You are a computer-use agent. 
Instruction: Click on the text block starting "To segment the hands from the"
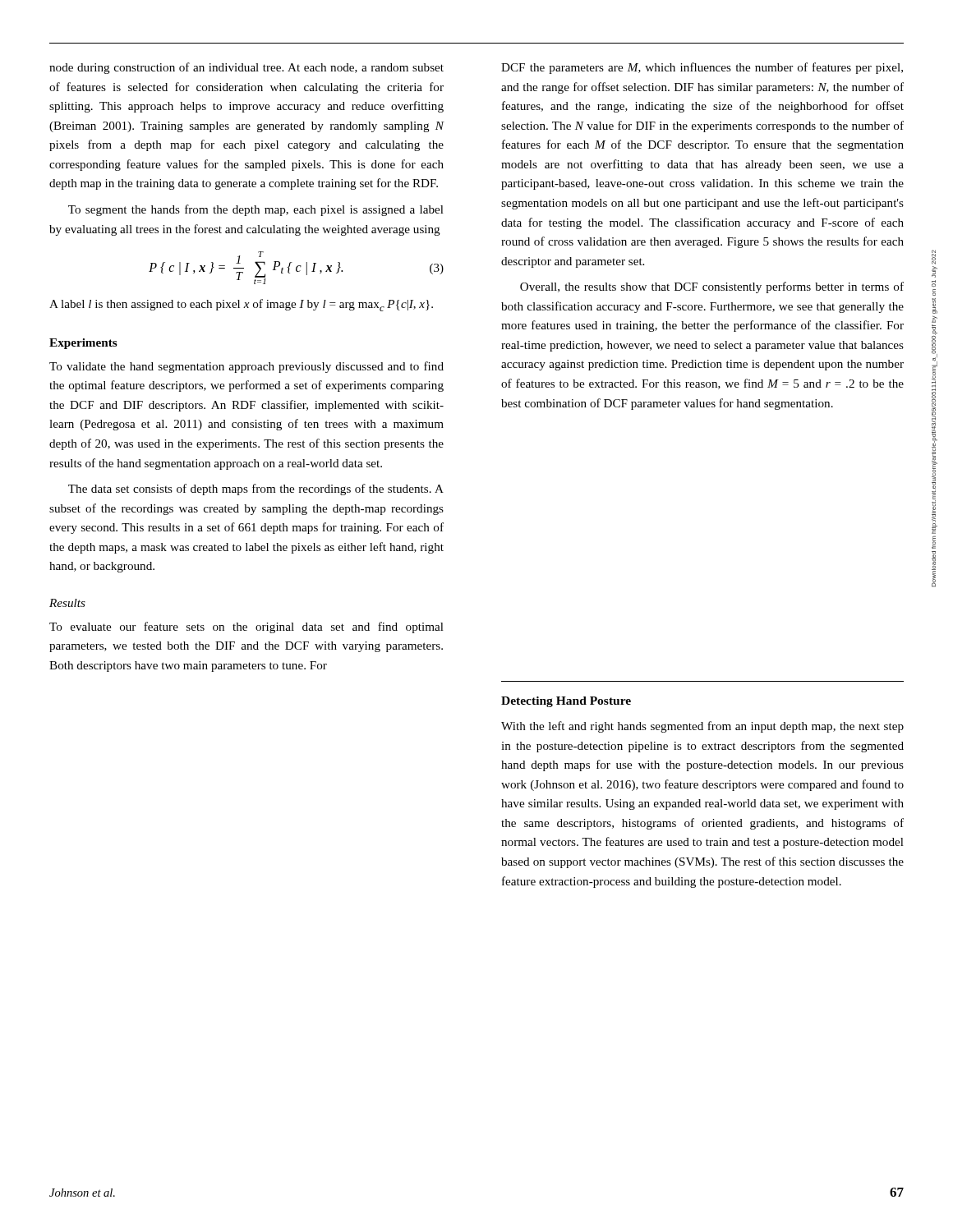coord(246,219)
